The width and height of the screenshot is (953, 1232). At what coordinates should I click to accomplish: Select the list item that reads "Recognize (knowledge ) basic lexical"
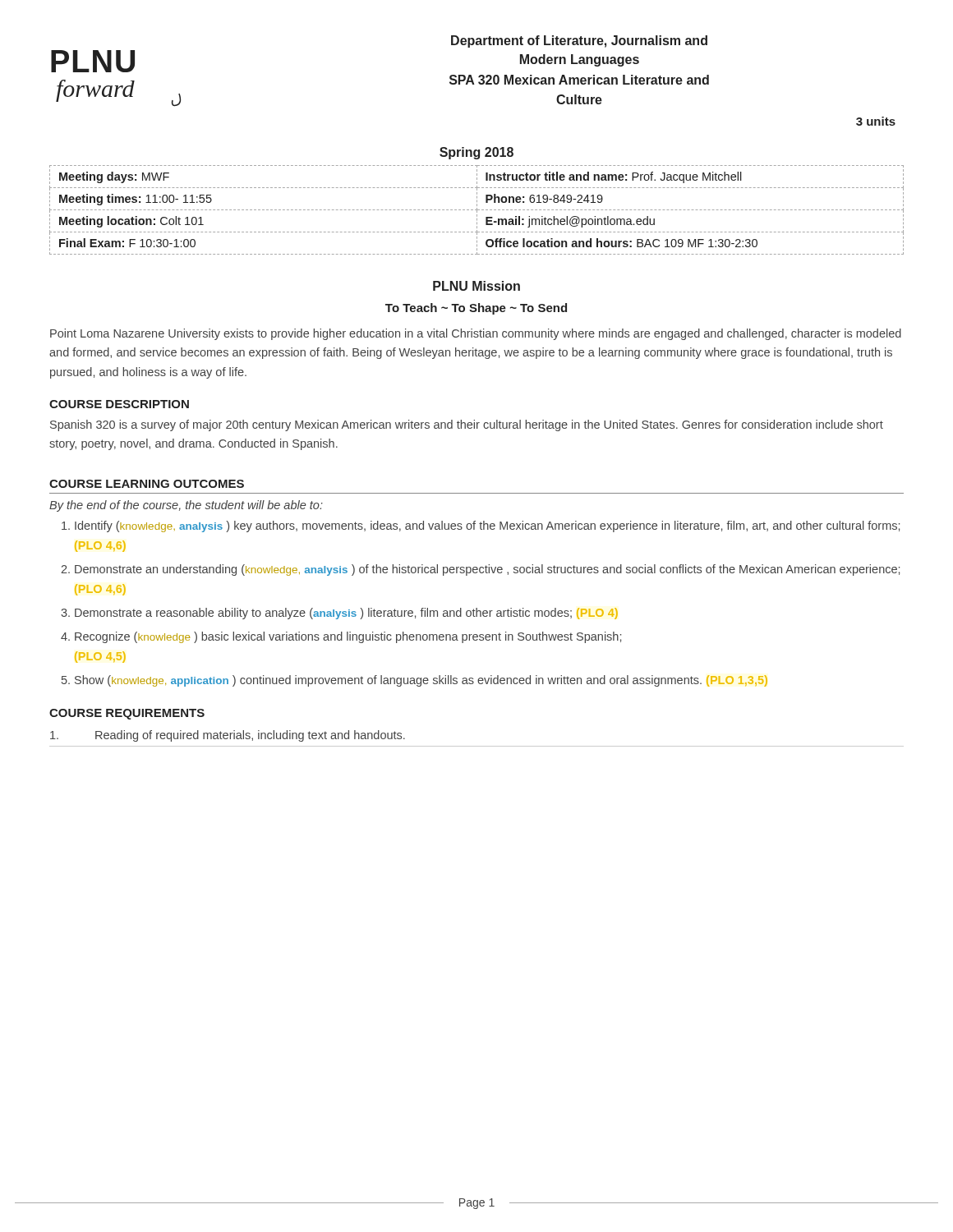(348, 646)
